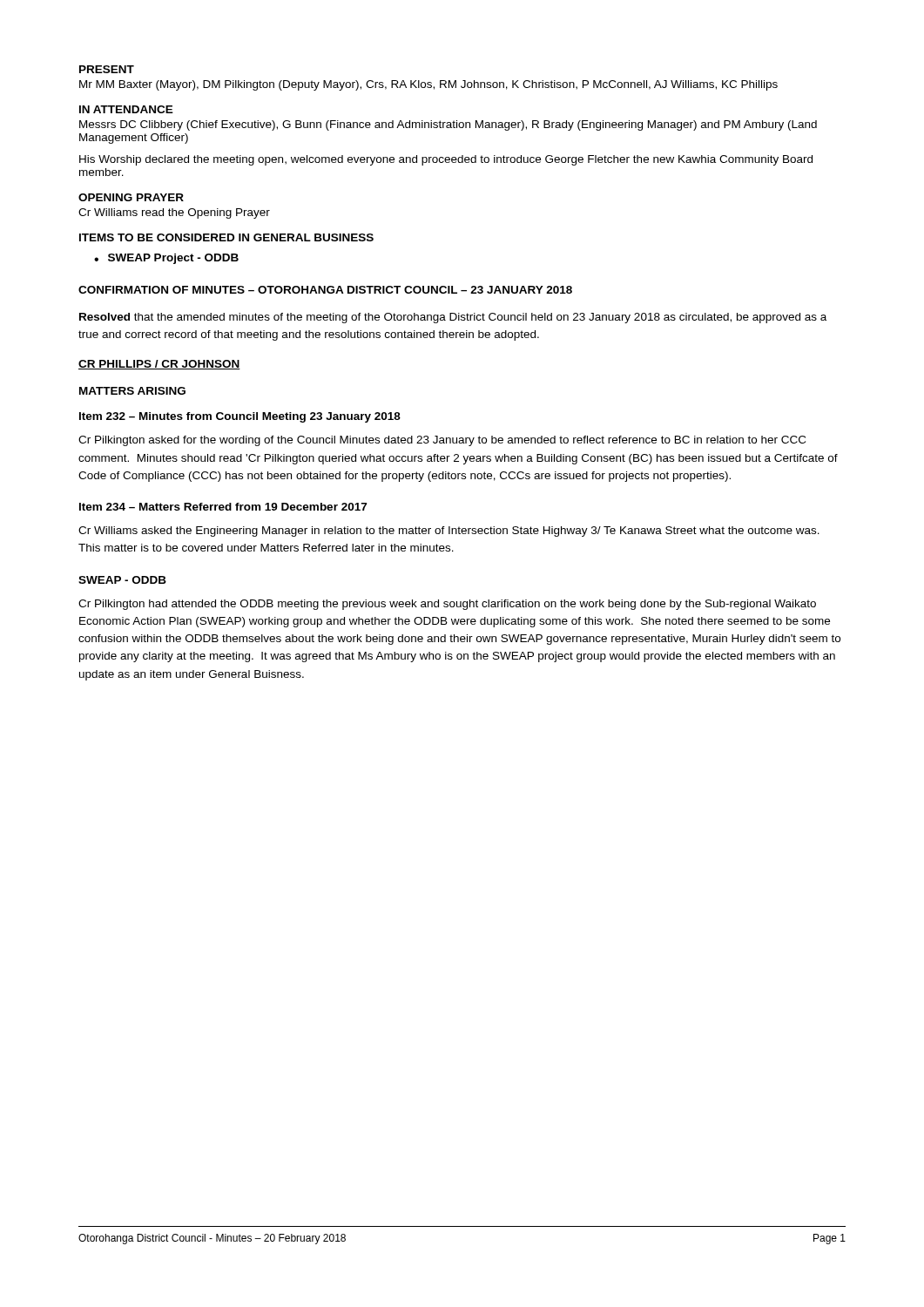Image resolution: width=924 pixels, height=1307 pixels.
Task: Locate the section header that reads "CR PHILLIPS /"
Action: 159,364
